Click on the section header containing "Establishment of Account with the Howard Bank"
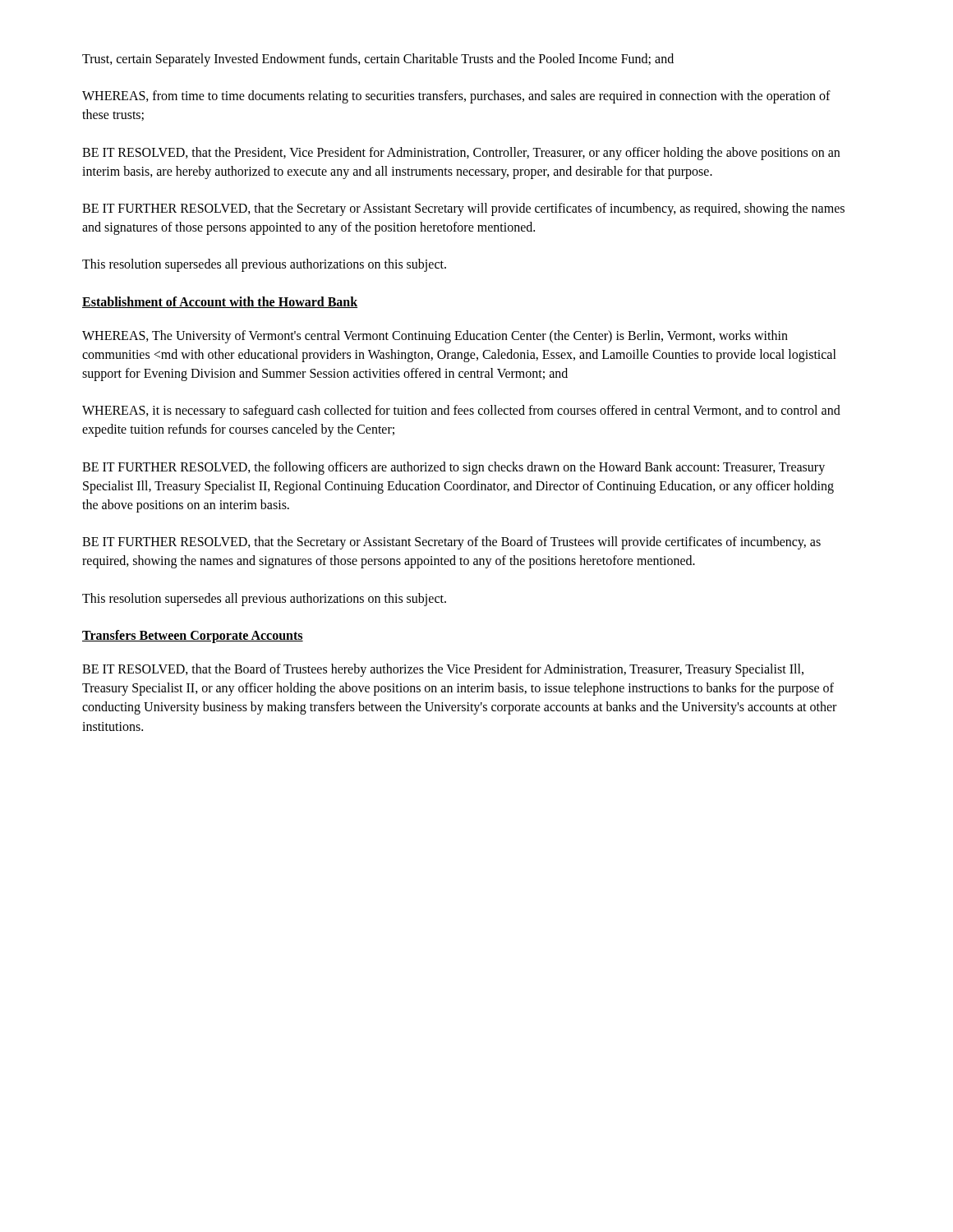This screenshot has width=953, height=1232. pos(220,301)
